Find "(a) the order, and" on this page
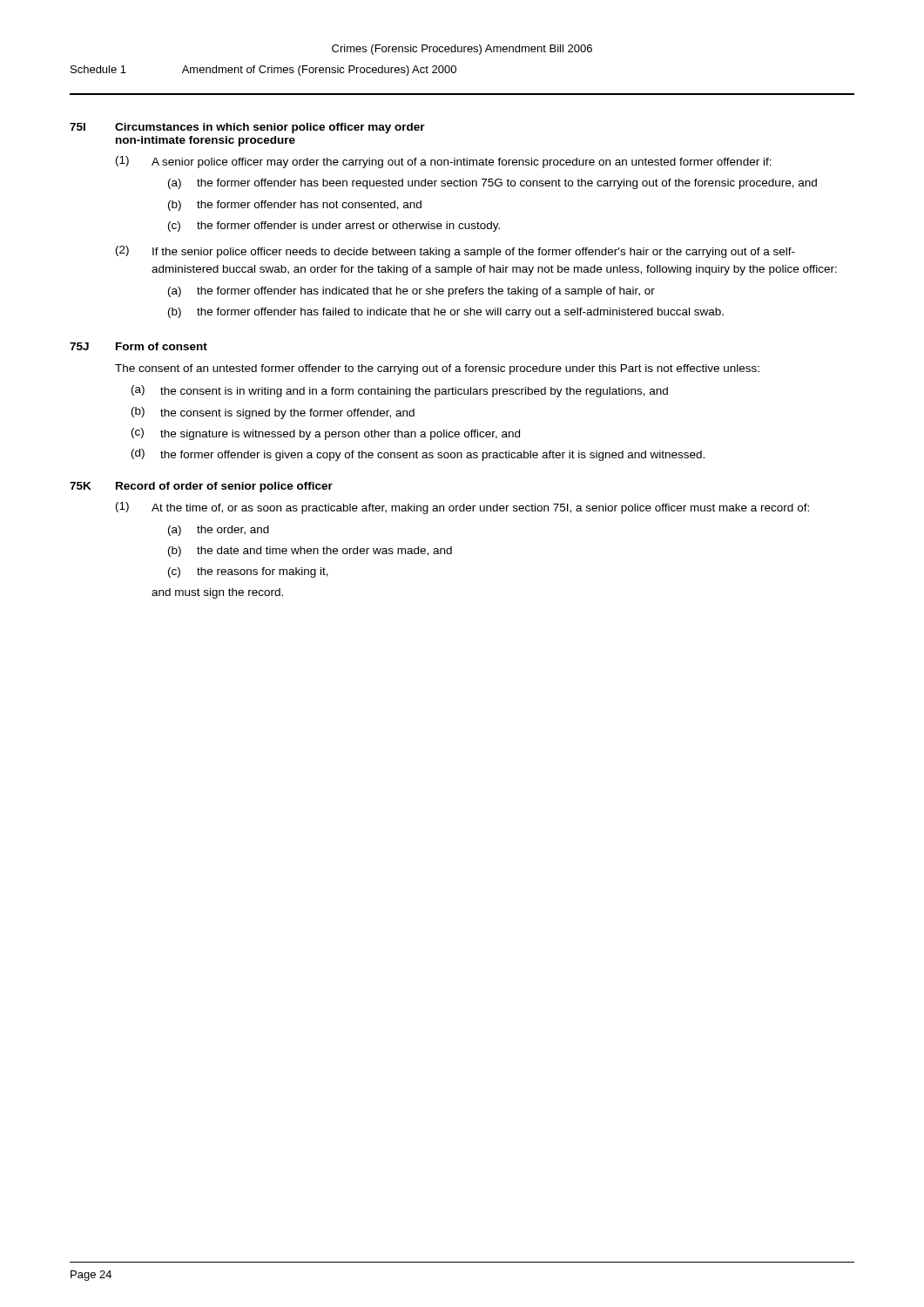Image resolution: width=924 pixels, height=1307 pixels. (x=219, y=531)
